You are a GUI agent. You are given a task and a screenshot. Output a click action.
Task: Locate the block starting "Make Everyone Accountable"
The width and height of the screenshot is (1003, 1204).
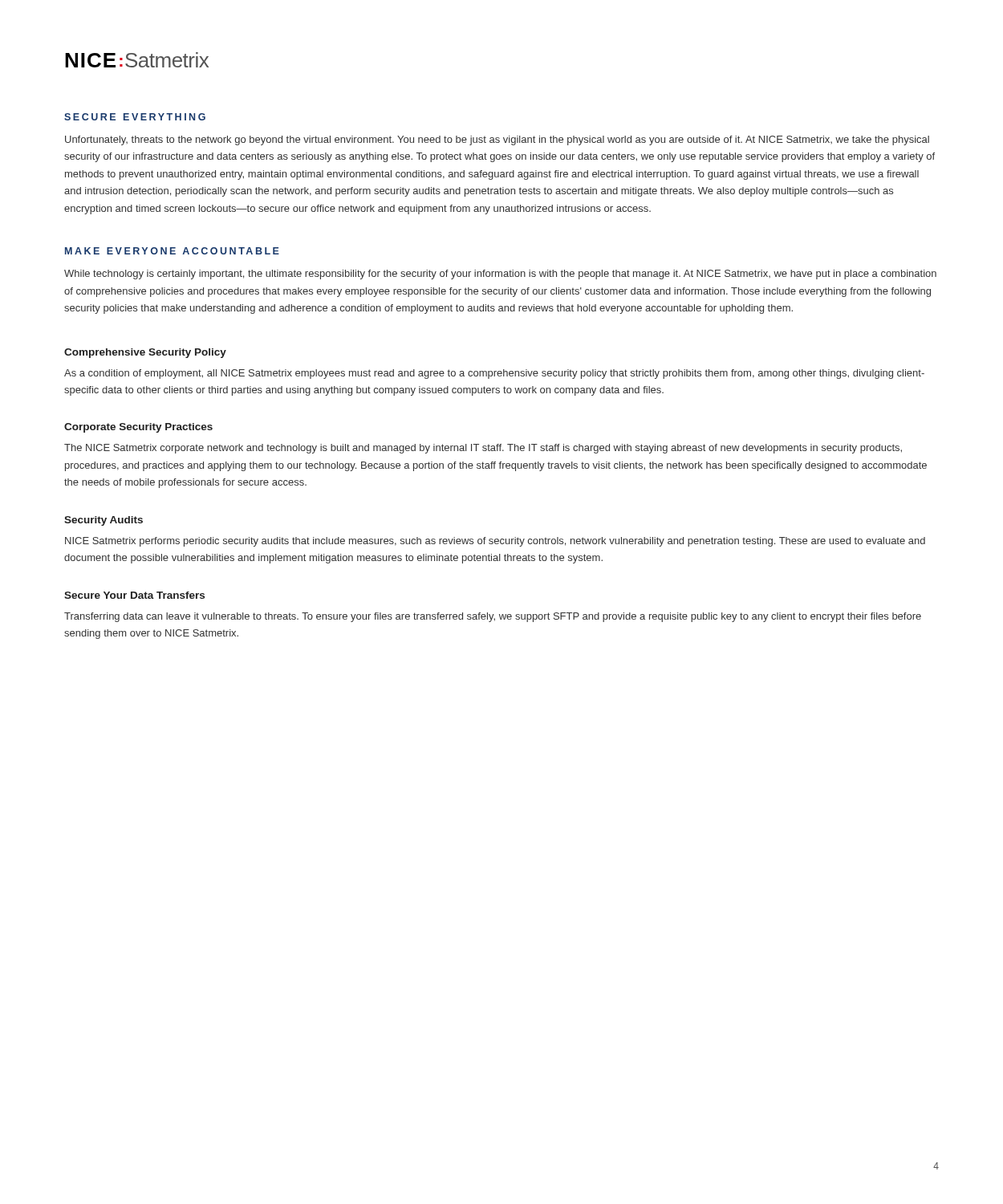click(x=173, y=251)
